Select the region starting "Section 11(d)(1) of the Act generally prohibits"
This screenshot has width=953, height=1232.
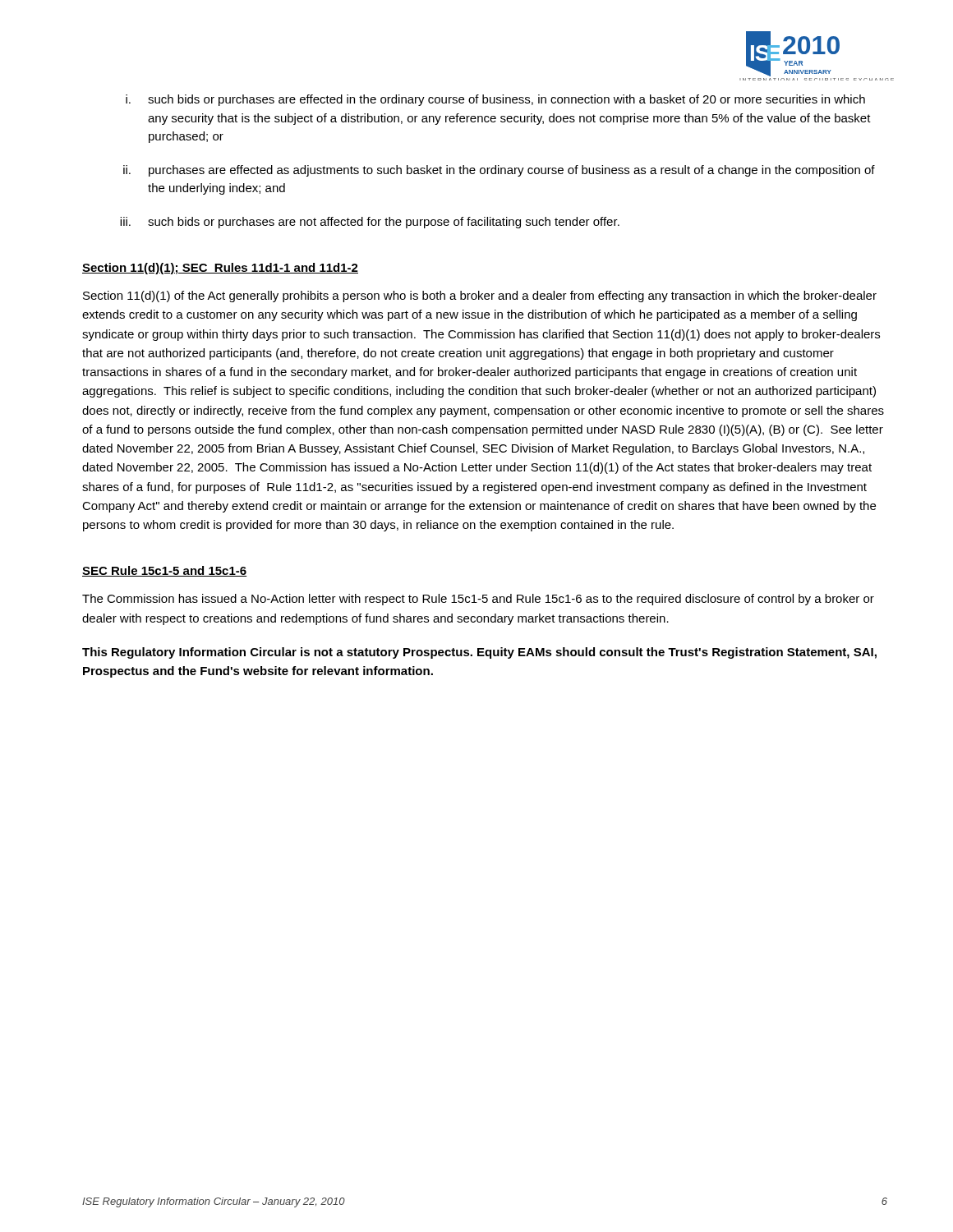pos(483,410)
